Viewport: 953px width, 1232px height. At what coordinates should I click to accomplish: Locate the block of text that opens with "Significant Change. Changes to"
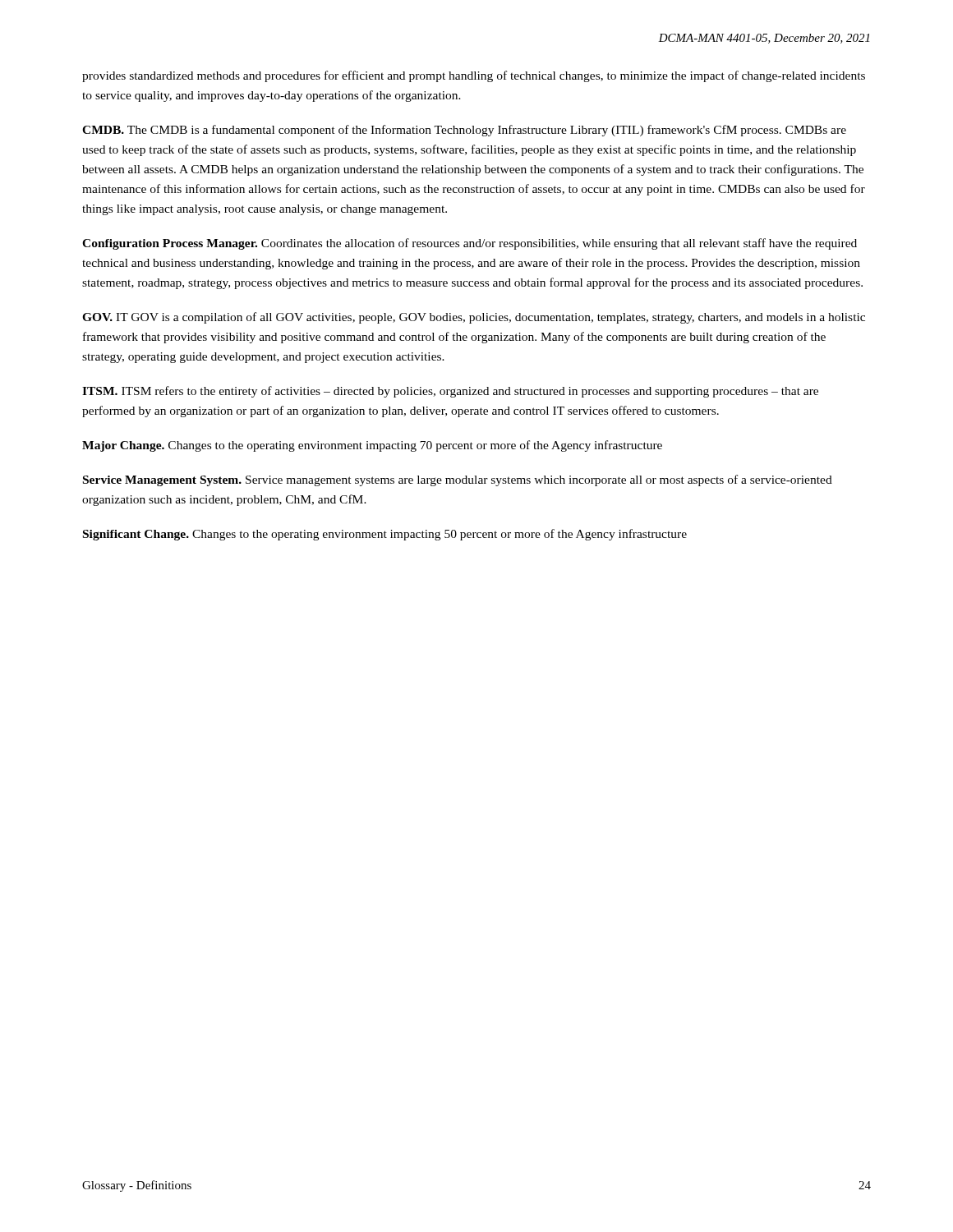coord(385,534)
